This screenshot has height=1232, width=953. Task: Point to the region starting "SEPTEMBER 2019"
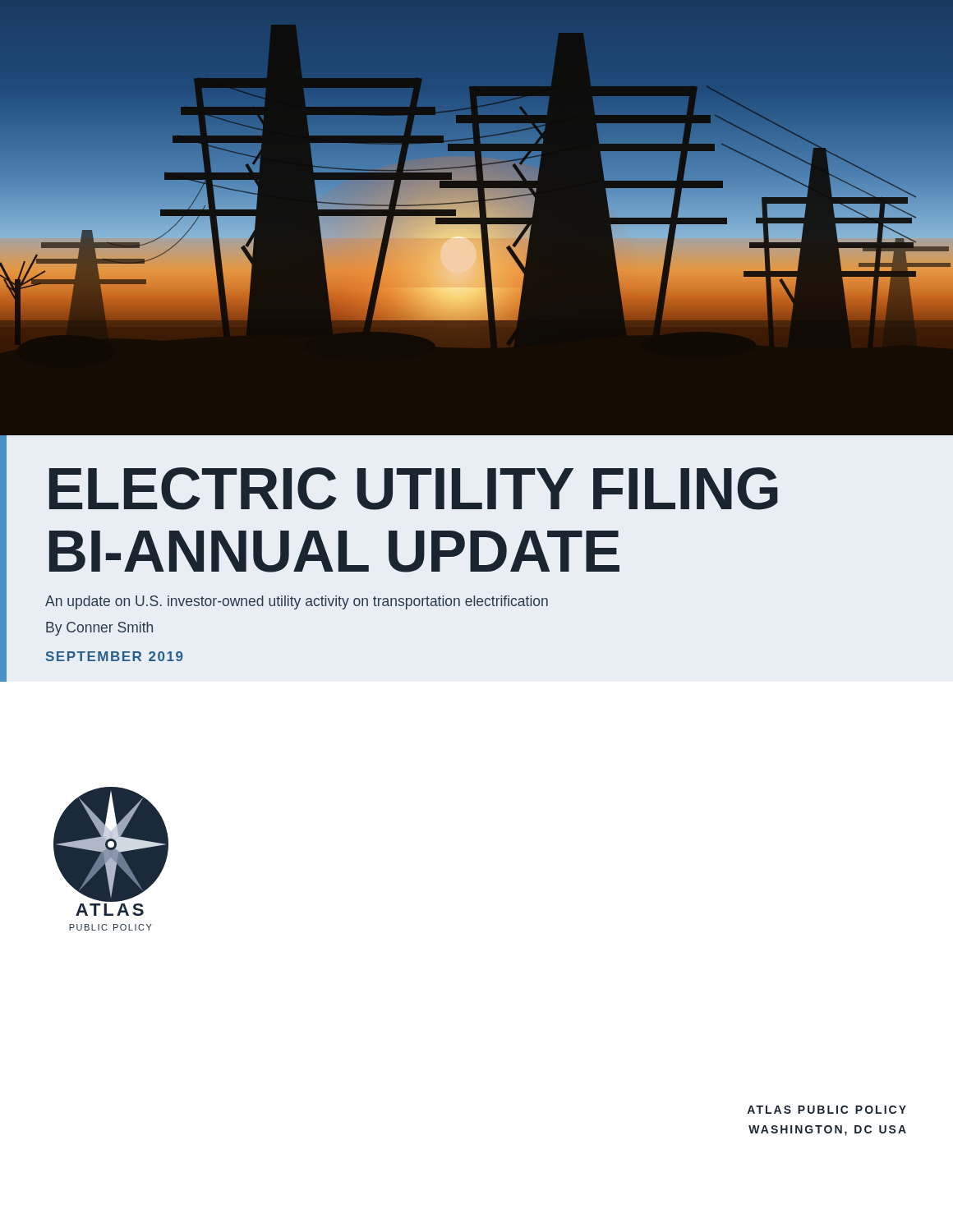pyautogui.click(x=115, y=657)
